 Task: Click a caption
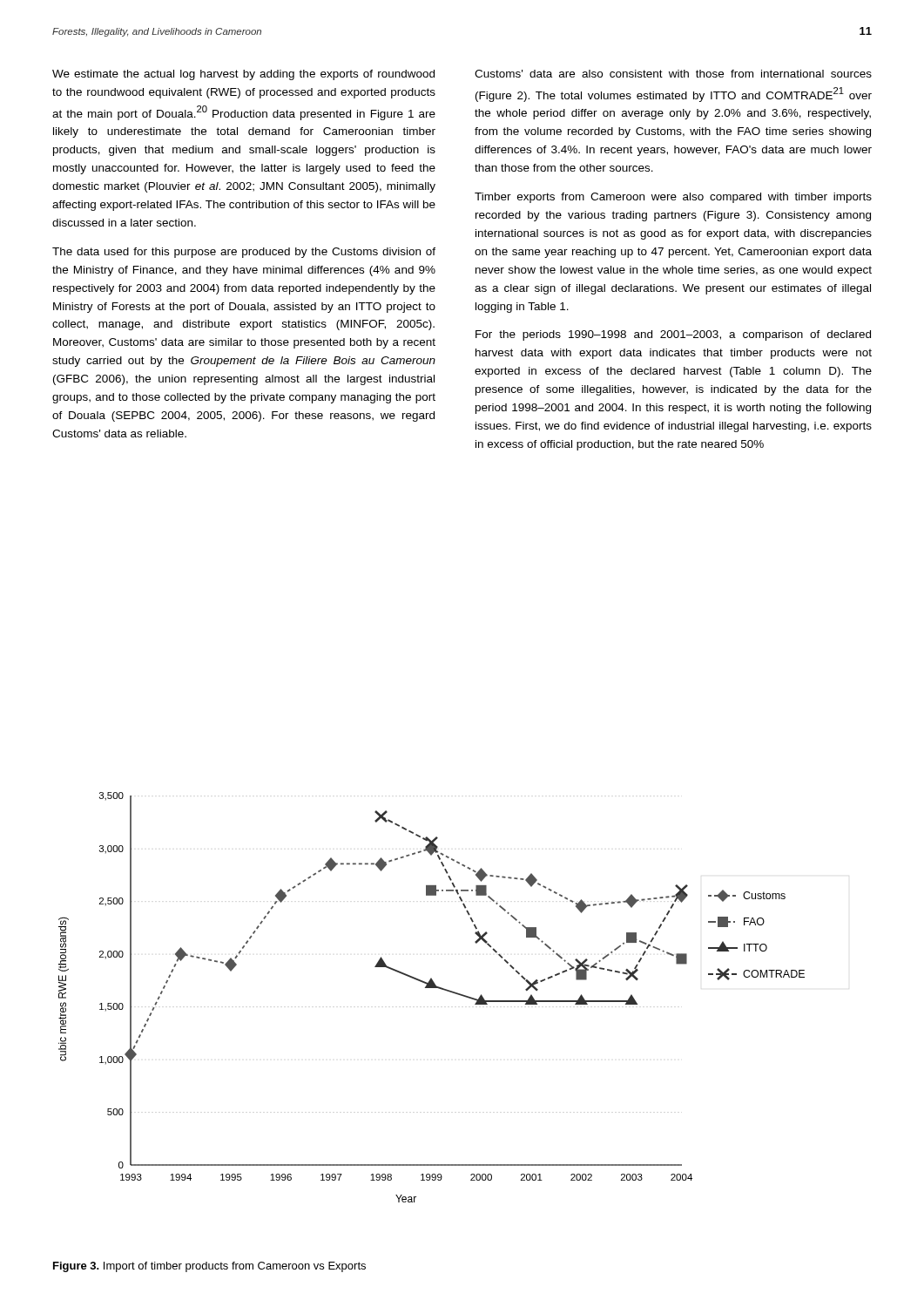[209, 1266]
